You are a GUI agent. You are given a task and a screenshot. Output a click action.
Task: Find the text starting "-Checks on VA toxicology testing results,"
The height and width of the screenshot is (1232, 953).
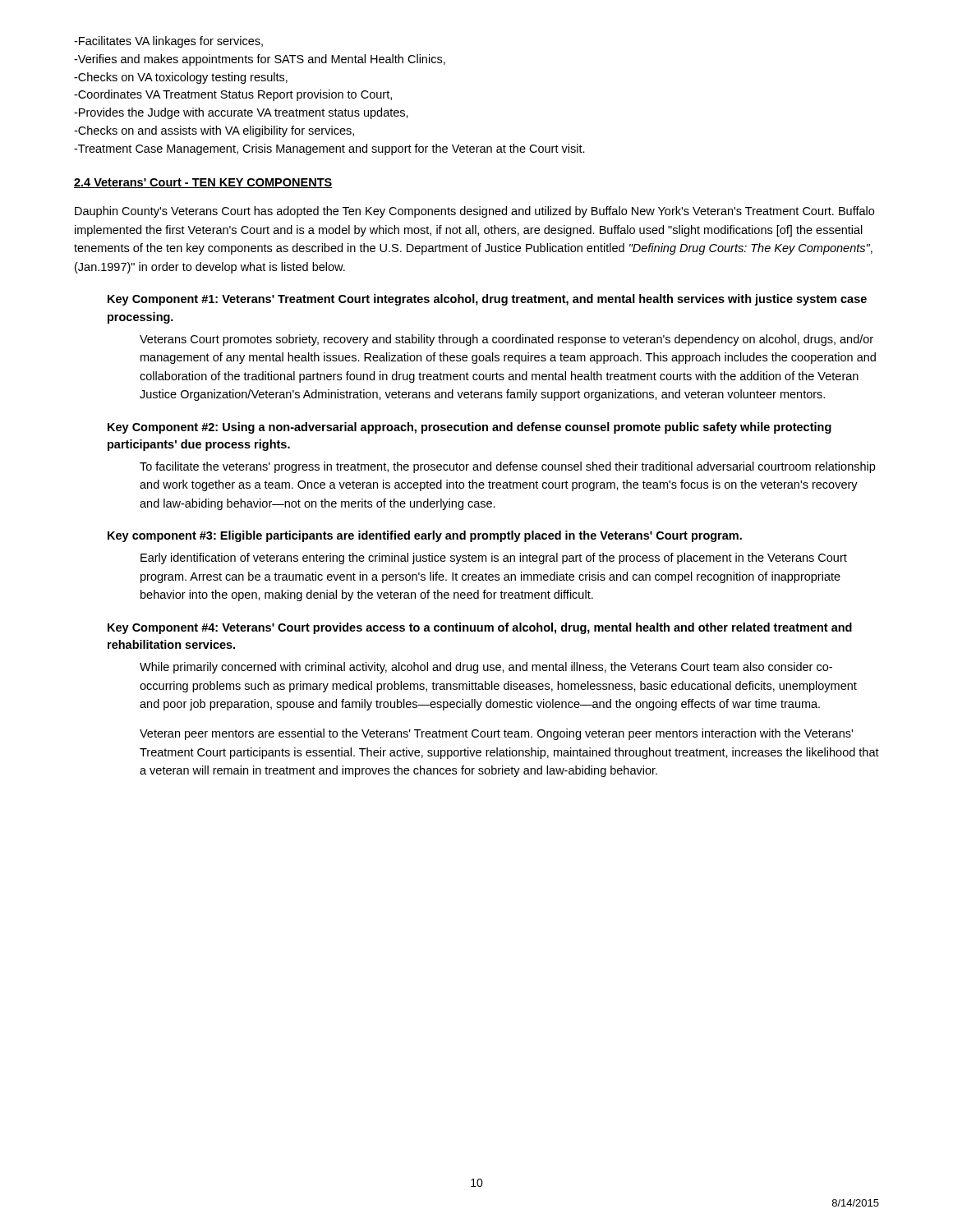(181, 77)
